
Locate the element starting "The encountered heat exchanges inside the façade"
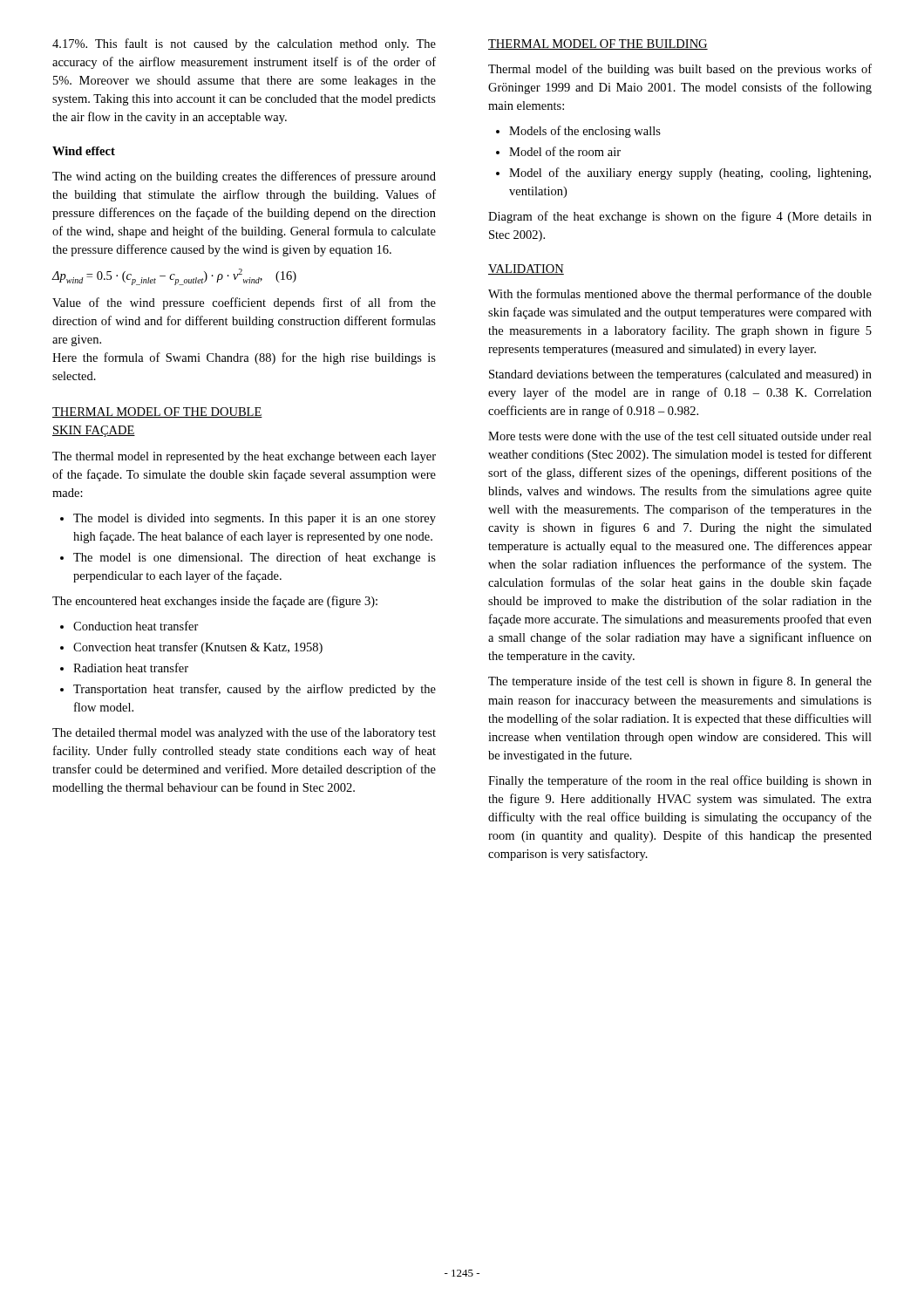tap(244, 601)
